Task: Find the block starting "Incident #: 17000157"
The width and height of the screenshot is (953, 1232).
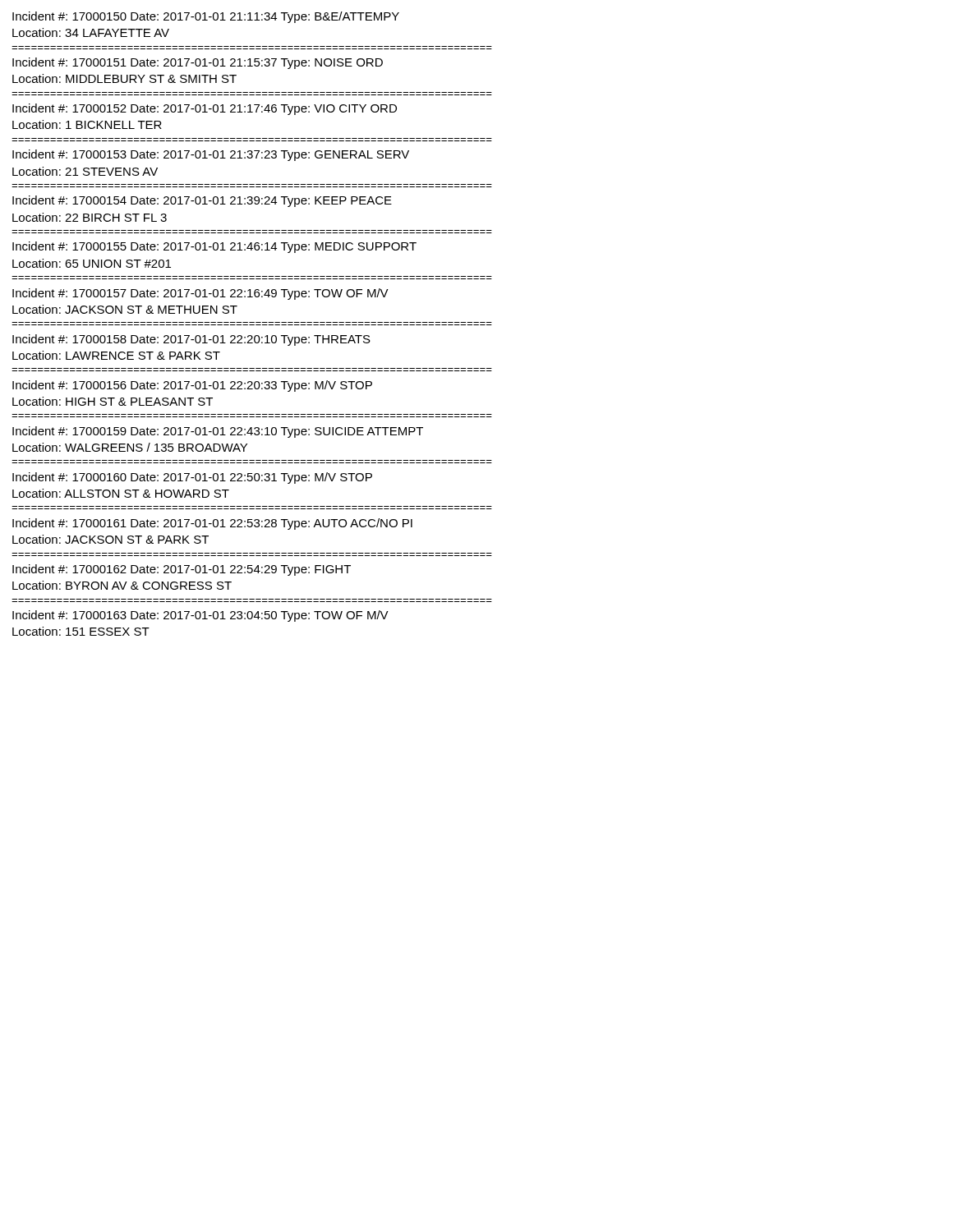Action: coord(200,294)
